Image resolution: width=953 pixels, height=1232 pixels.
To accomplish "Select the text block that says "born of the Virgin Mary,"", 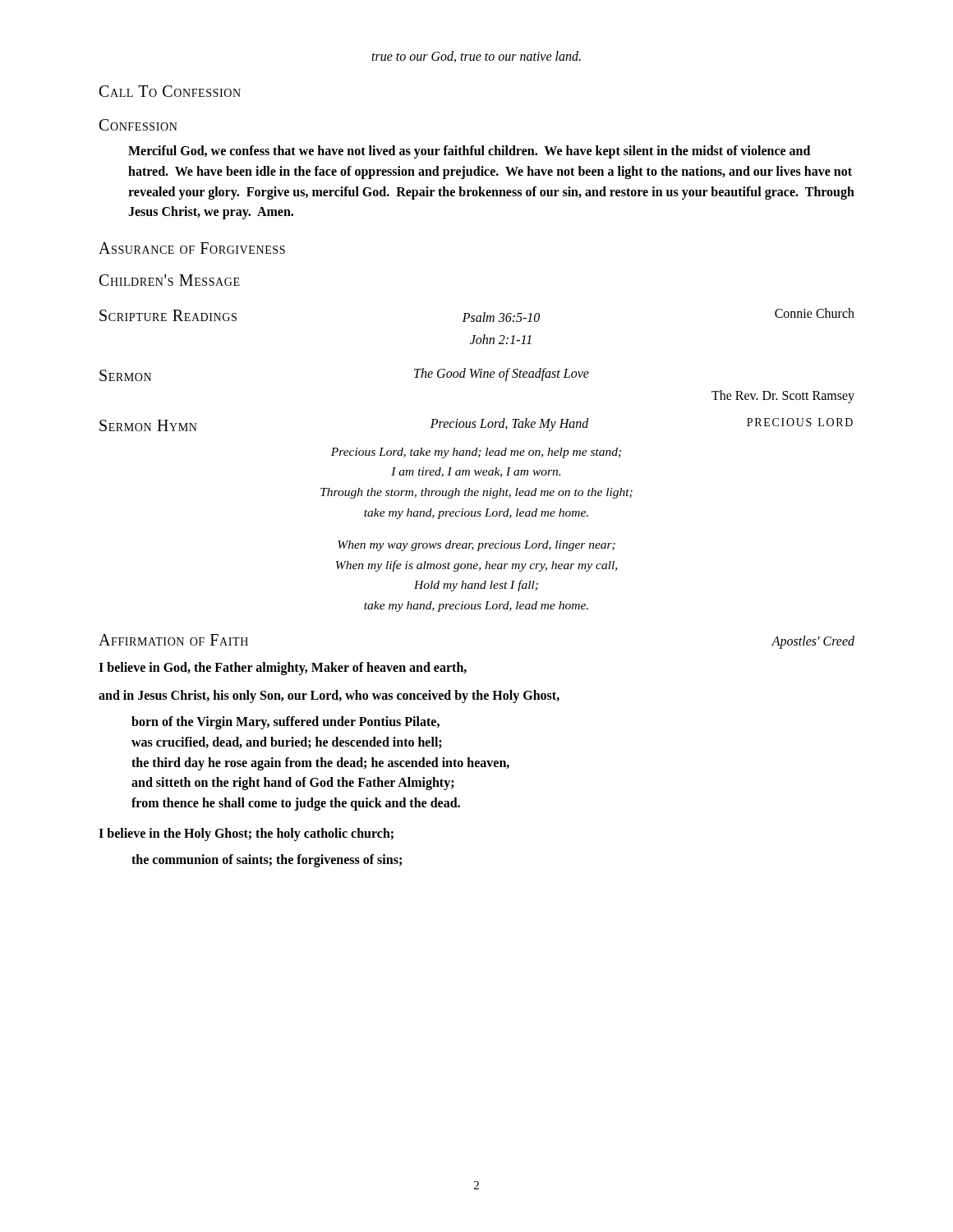I will [x=321, y=762].
